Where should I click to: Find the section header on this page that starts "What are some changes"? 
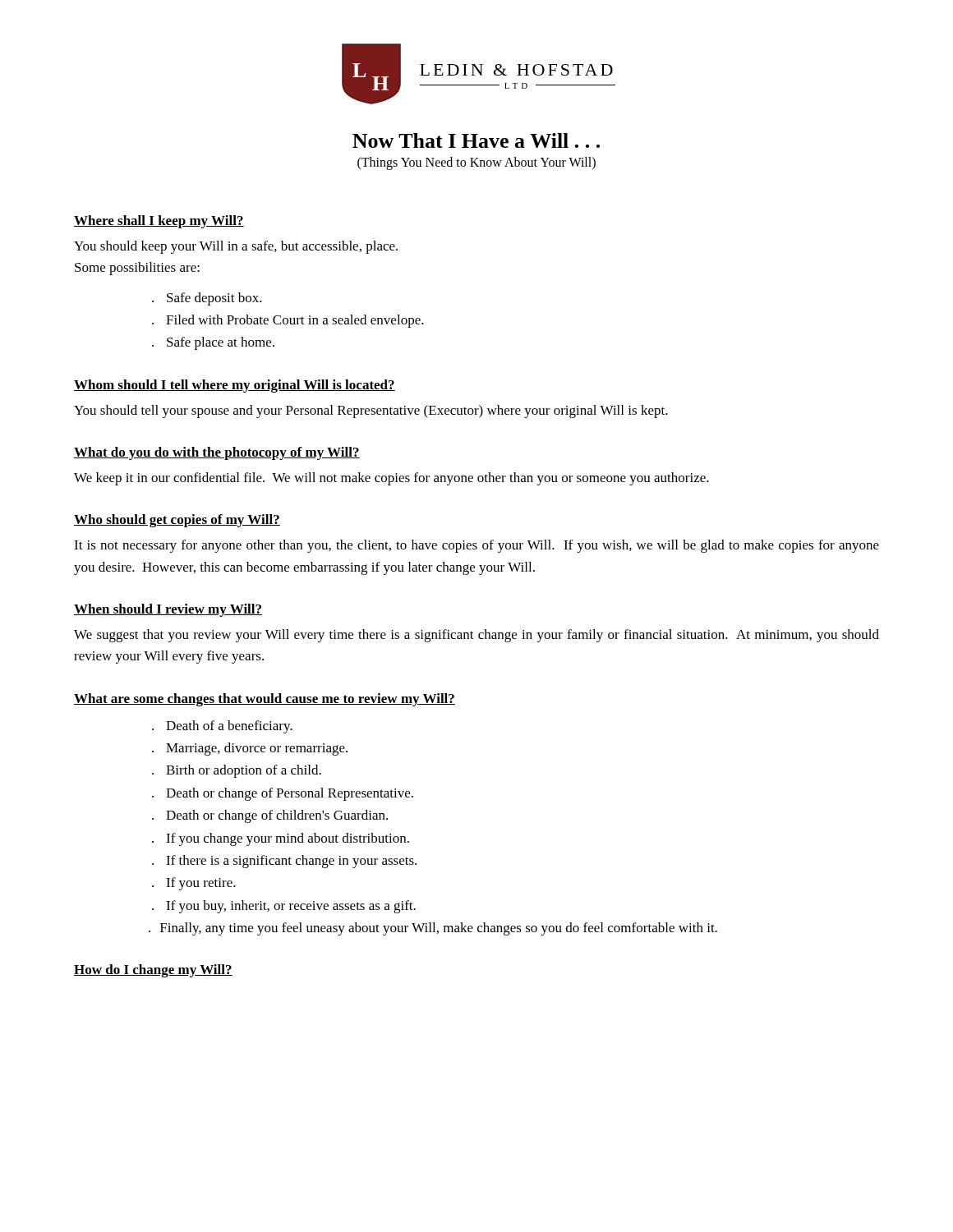coord(265,698)
